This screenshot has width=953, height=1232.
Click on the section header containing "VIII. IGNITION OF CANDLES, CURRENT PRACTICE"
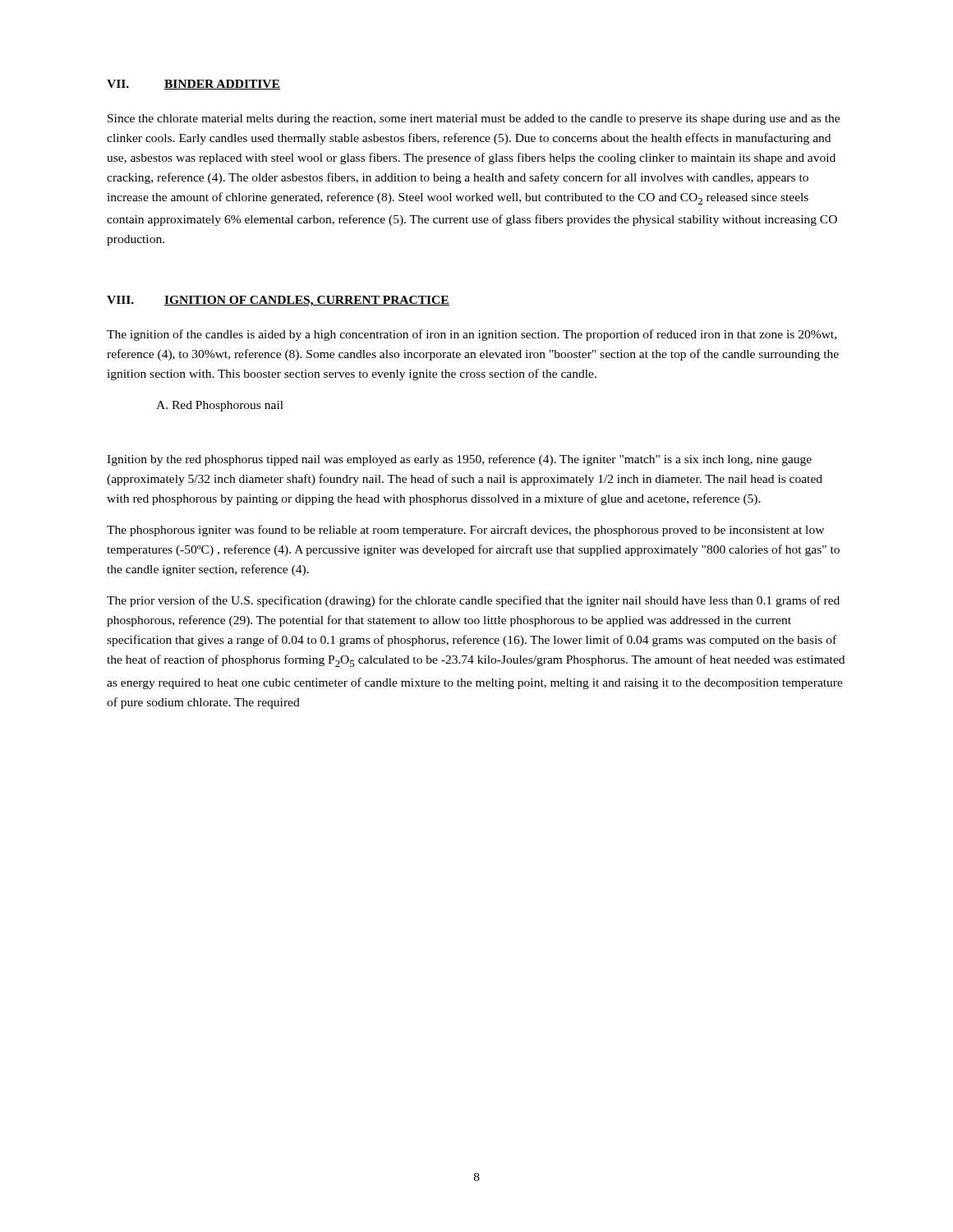278,300
